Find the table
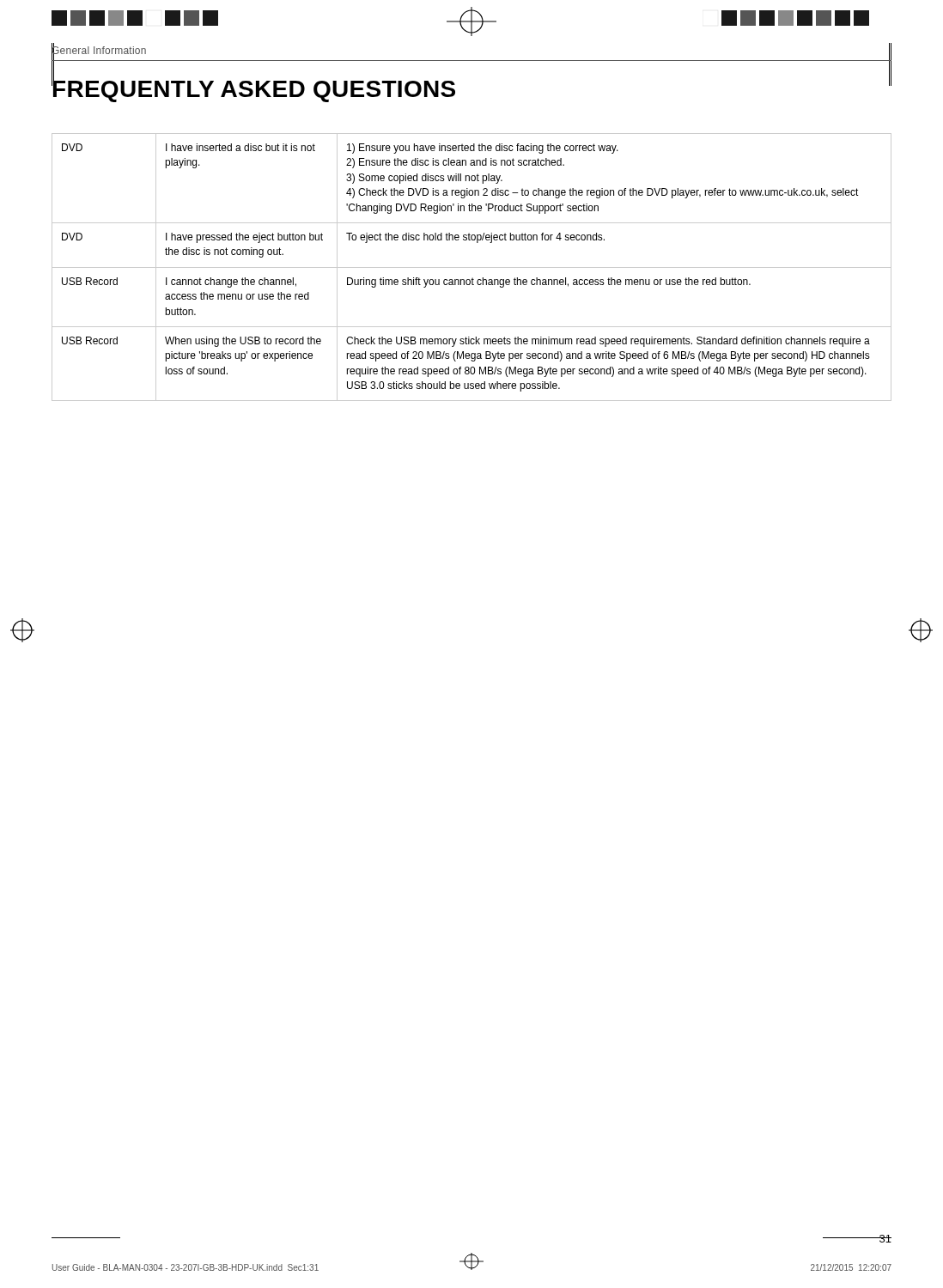The image size is (943, 1288). (472, 267)
